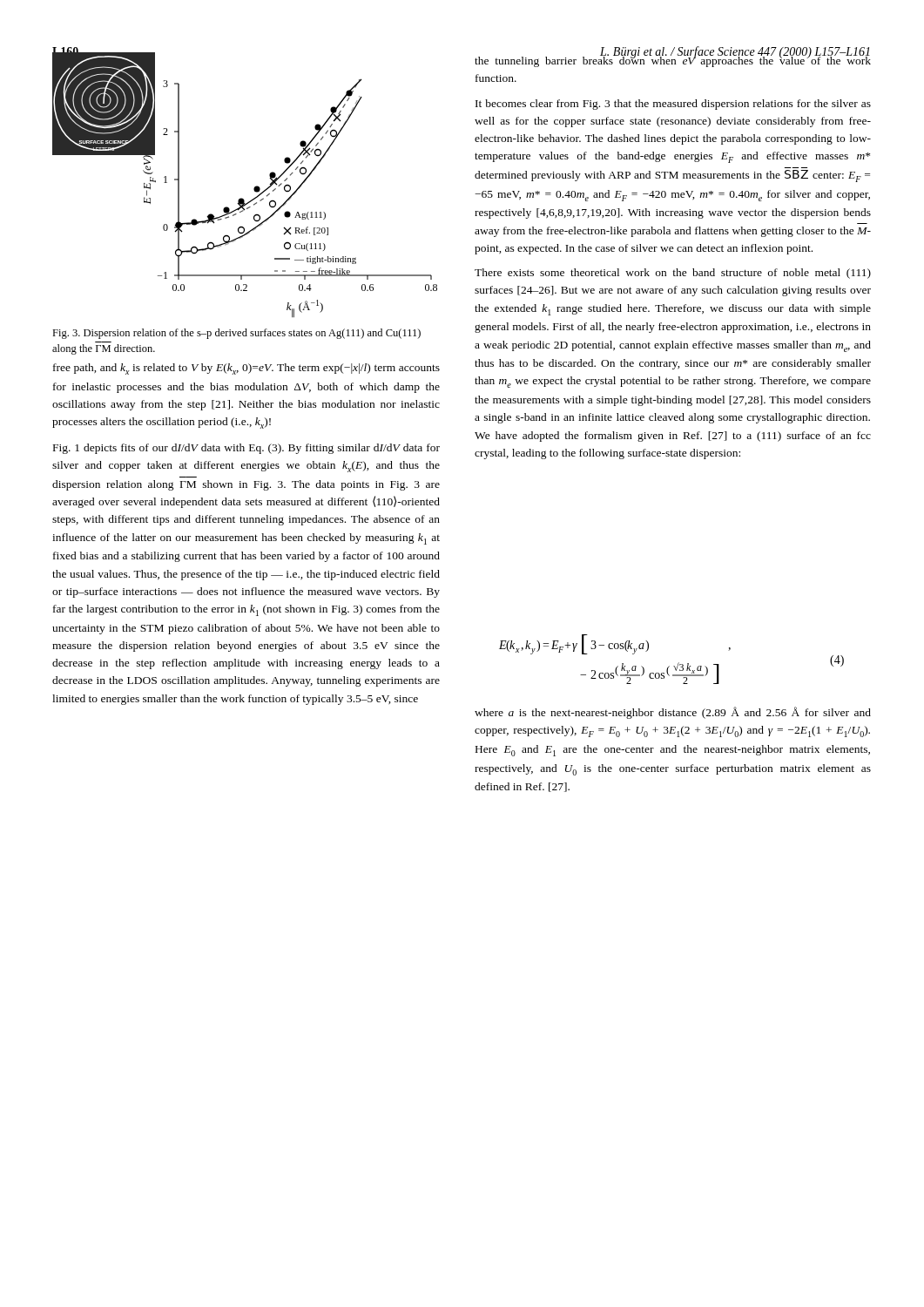The width and height of the screenshot is (924, 1307).
Task: Click on the region starting "E ( k x , k y )"
Action: (673, 660)
